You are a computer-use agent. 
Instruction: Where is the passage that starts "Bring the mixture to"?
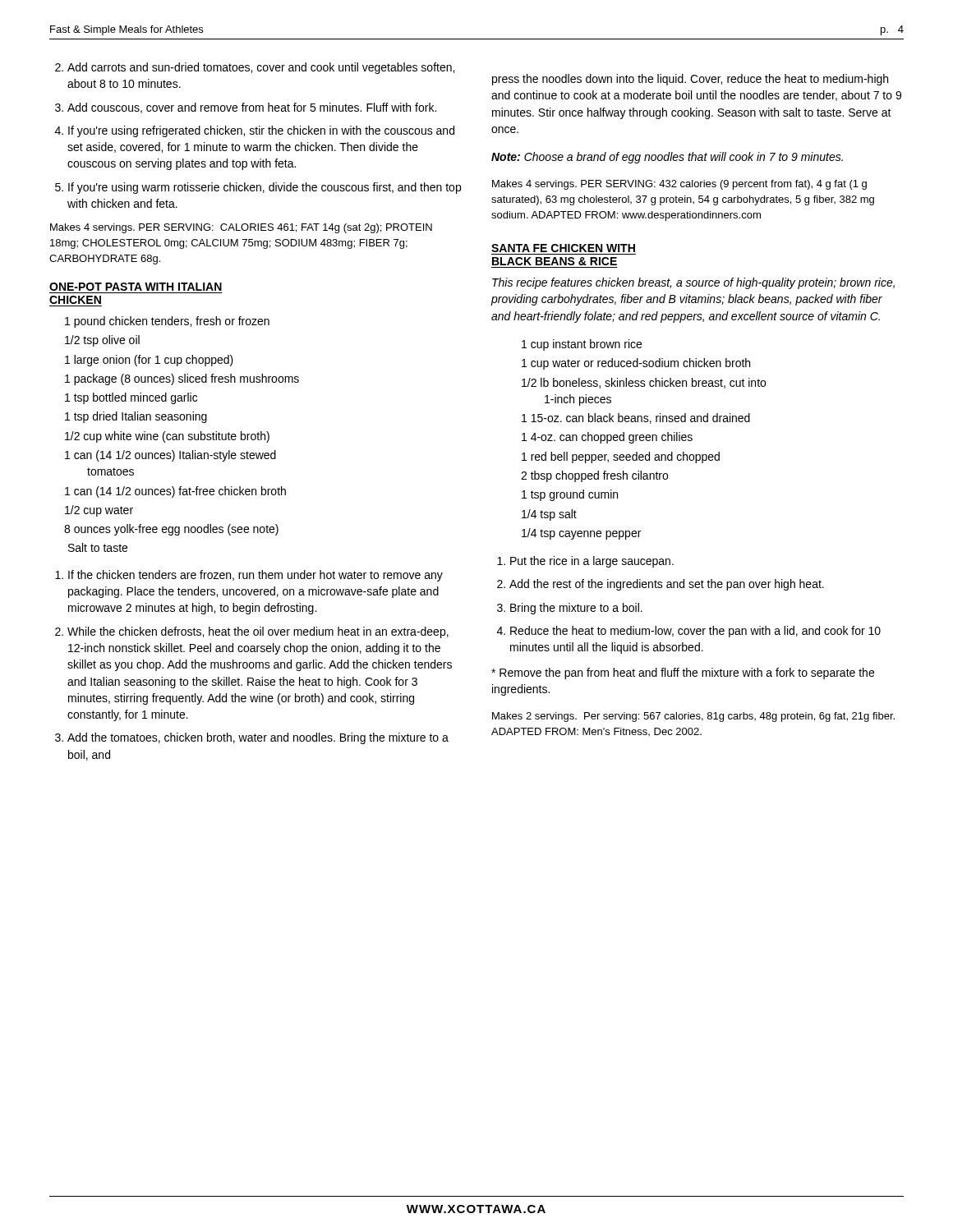576,608
